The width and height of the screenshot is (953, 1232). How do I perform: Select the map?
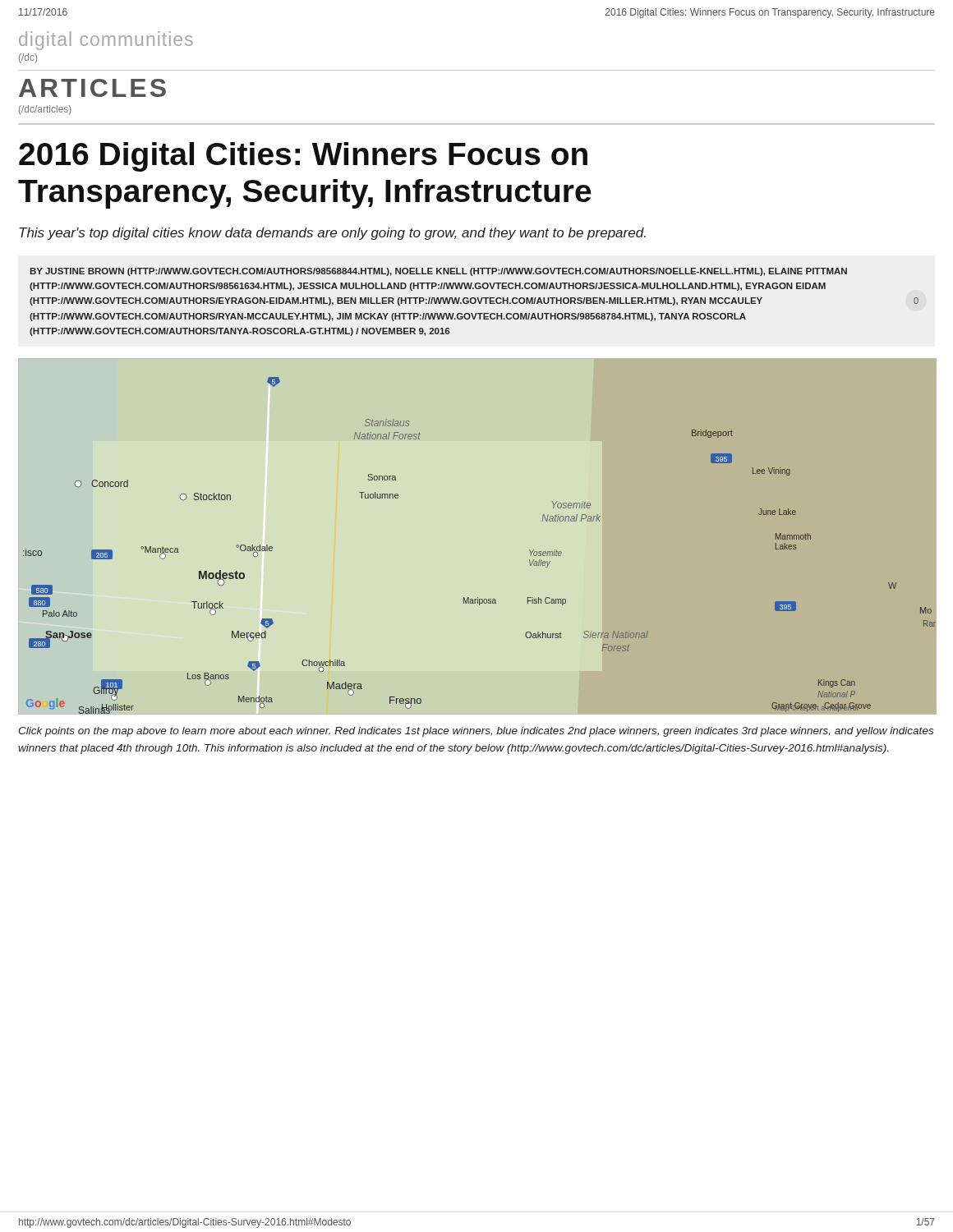pos(477,537)
